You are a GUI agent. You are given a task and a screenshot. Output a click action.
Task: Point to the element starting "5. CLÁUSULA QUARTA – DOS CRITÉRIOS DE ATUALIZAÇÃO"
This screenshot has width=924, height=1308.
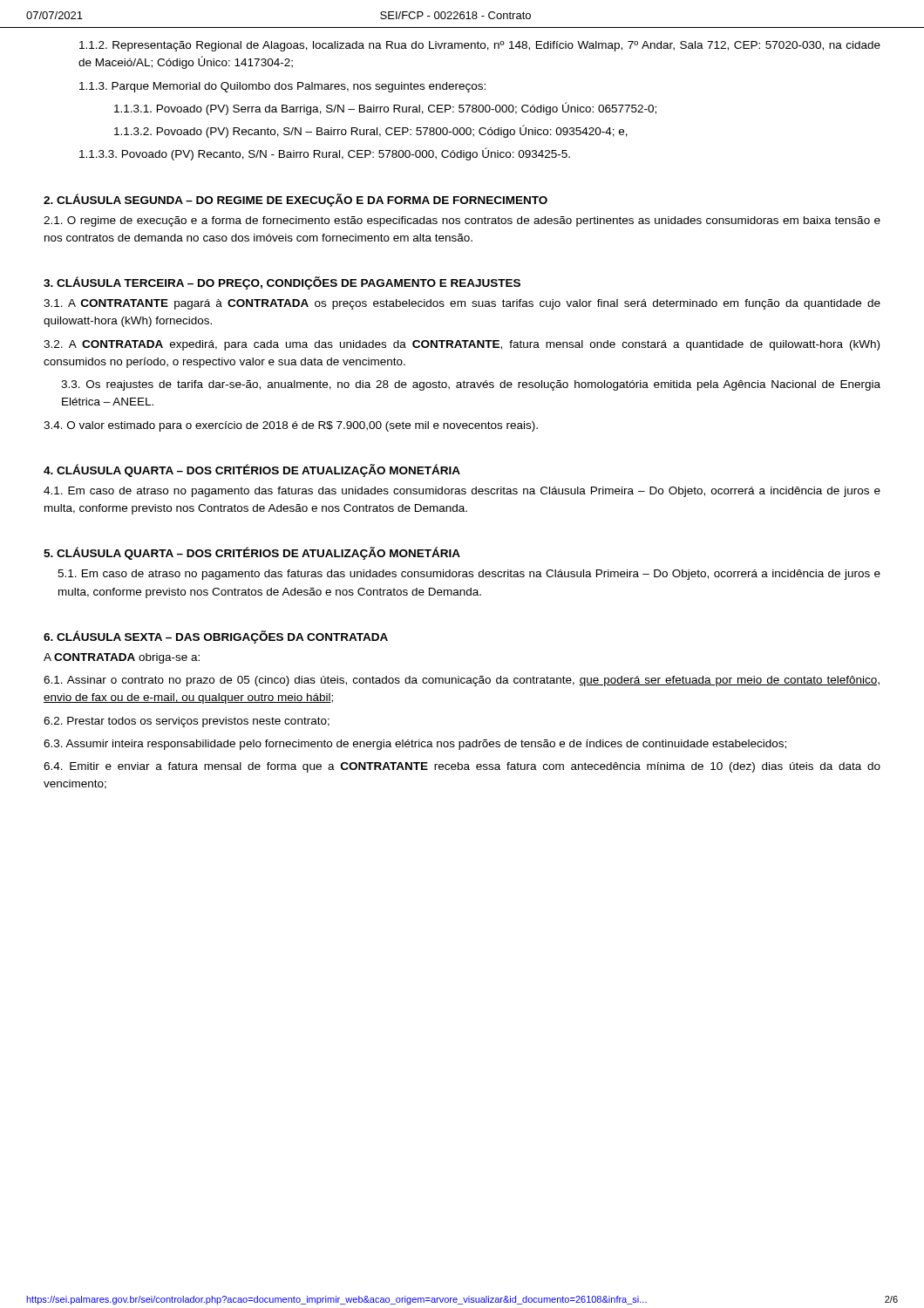252,554
